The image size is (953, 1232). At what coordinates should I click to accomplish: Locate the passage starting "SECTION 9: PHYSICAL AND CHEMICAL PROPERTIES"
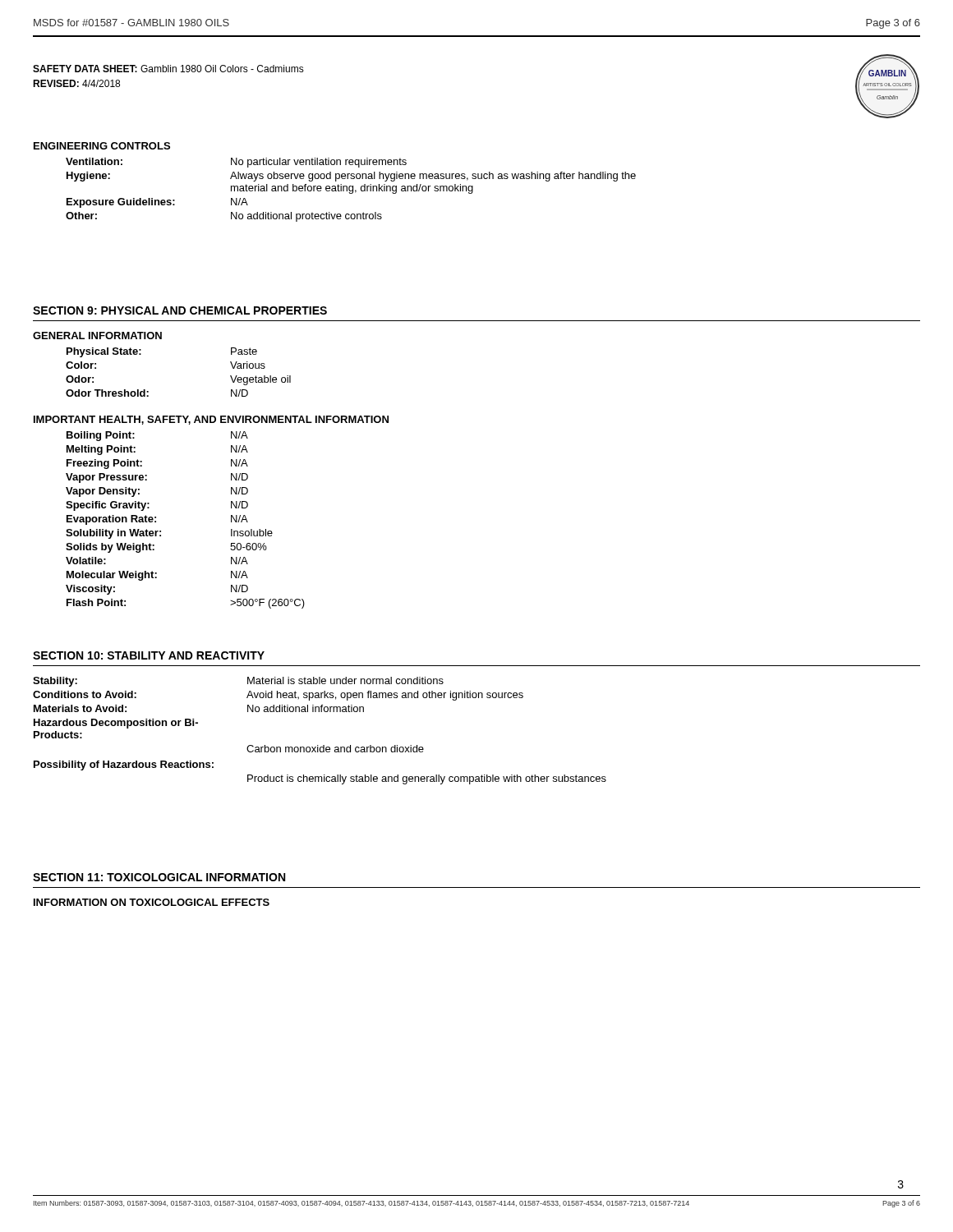(x=180, y=310)
